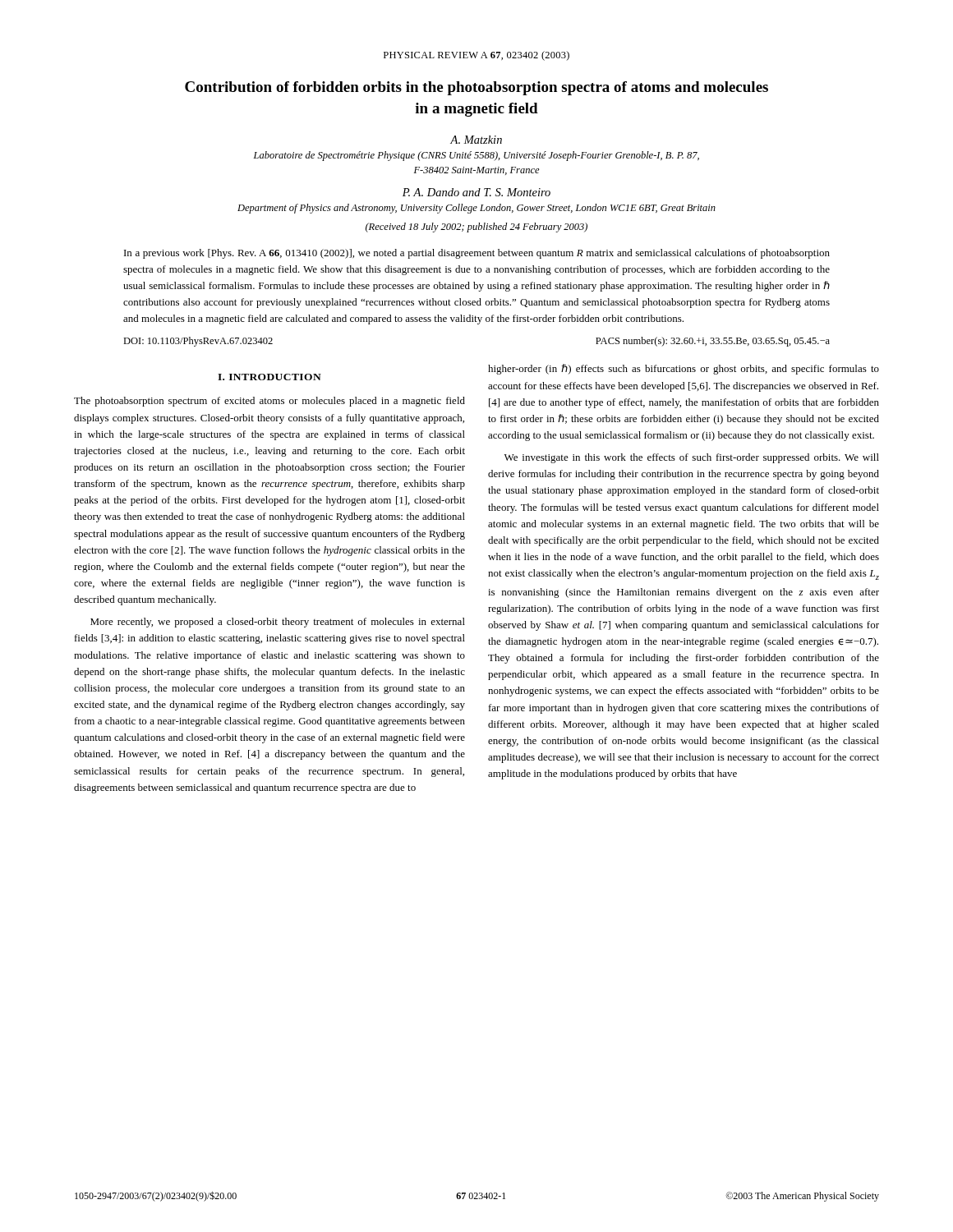Point to the region starting "The photoabsorption spectrum of excited atoms or molecules"
953x1232 pixels.
pos(269,594)
